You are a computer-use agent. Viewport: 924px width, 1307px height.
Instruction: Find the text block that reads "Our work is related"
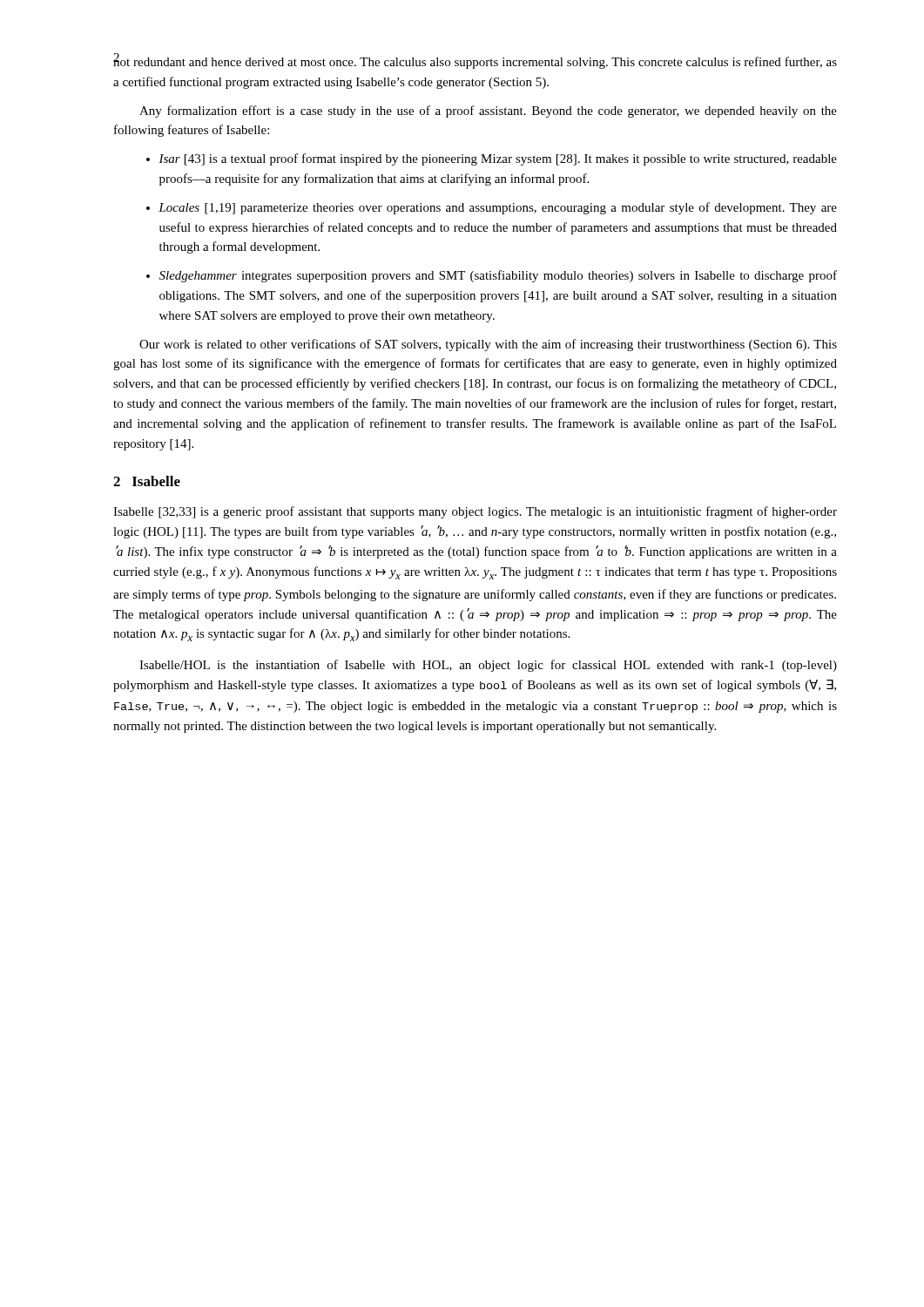coord(475,394)
